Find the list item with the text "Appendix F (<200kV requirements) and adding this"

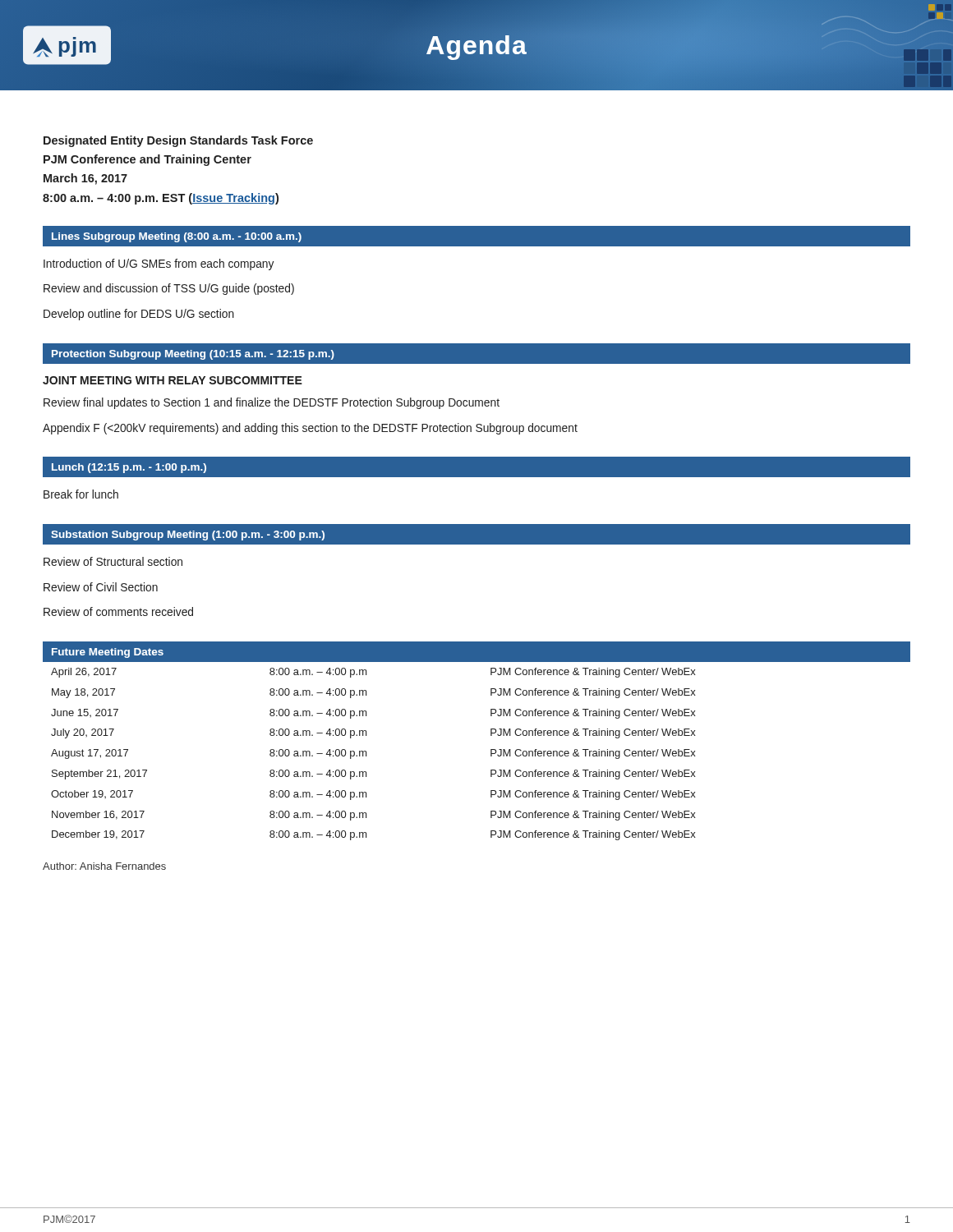(x=310, y=428)
